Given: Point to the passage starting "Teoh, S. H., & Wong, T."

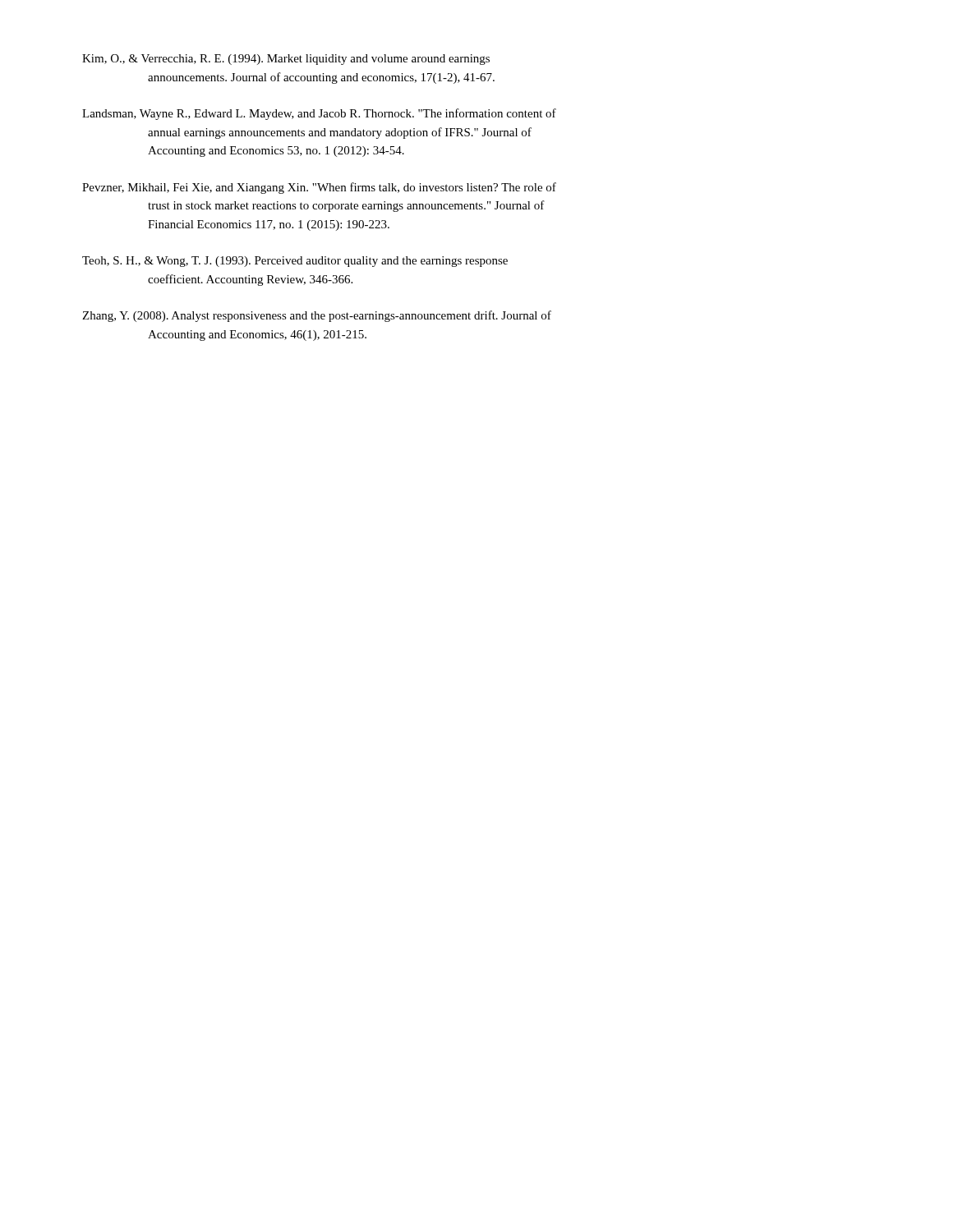Looking at the screenshot, I should [x=476, y=270].
